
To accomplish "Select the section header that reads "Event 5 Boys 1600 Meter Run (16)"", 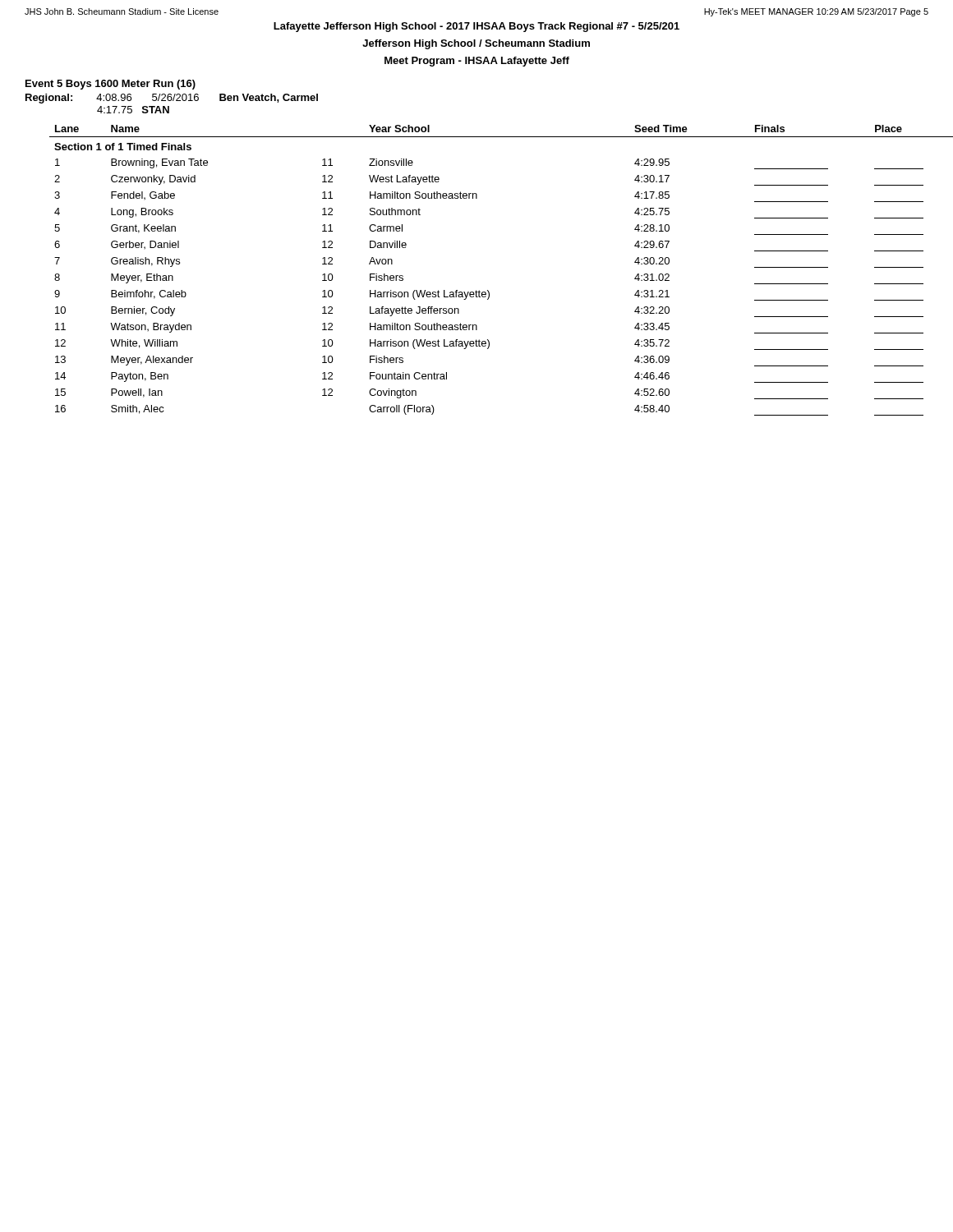I will click(x=110, y=84).
